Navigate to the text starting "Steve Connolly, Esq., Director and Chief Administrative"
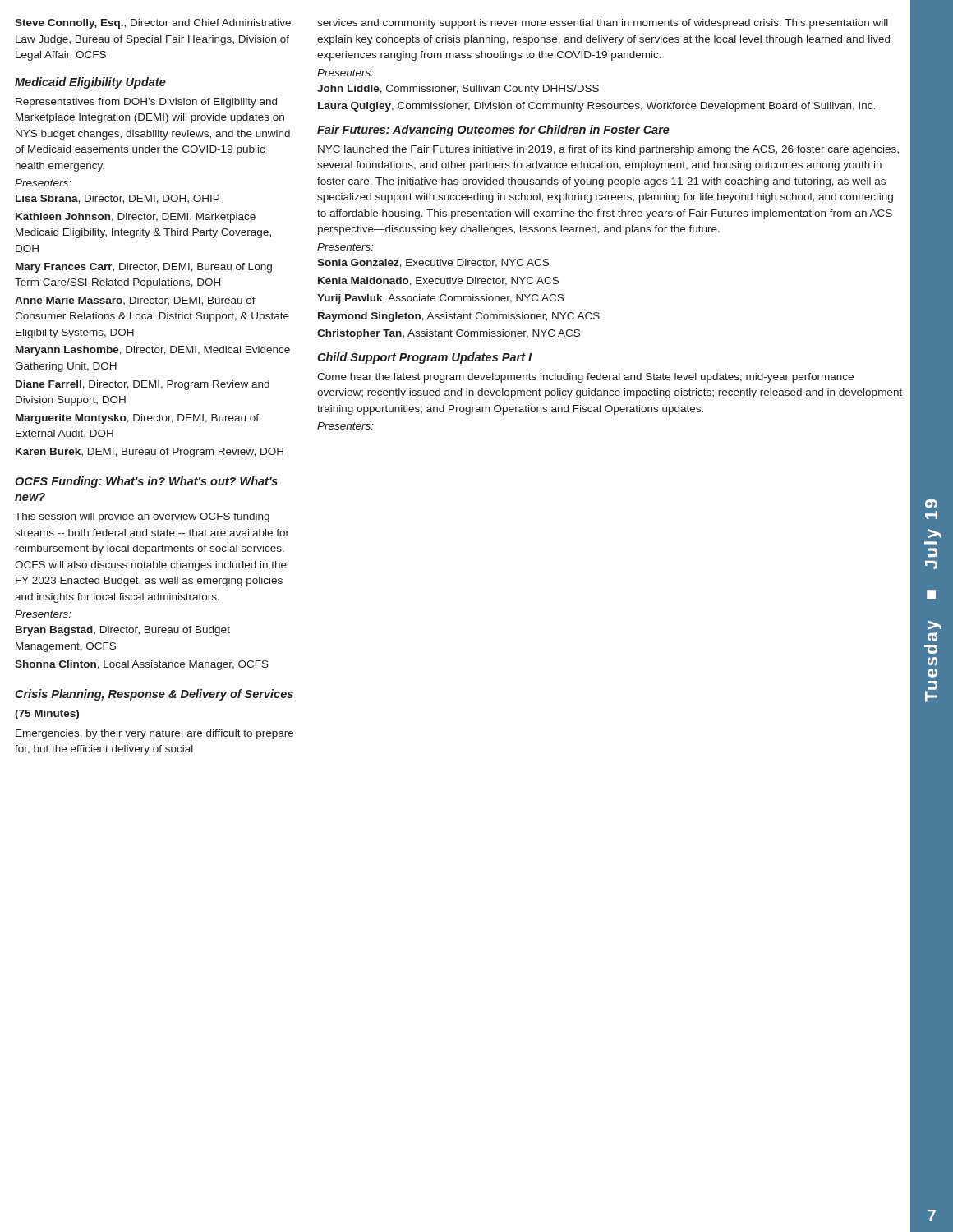Screen dimensions: 1232x953 click(x=153, y=39)
